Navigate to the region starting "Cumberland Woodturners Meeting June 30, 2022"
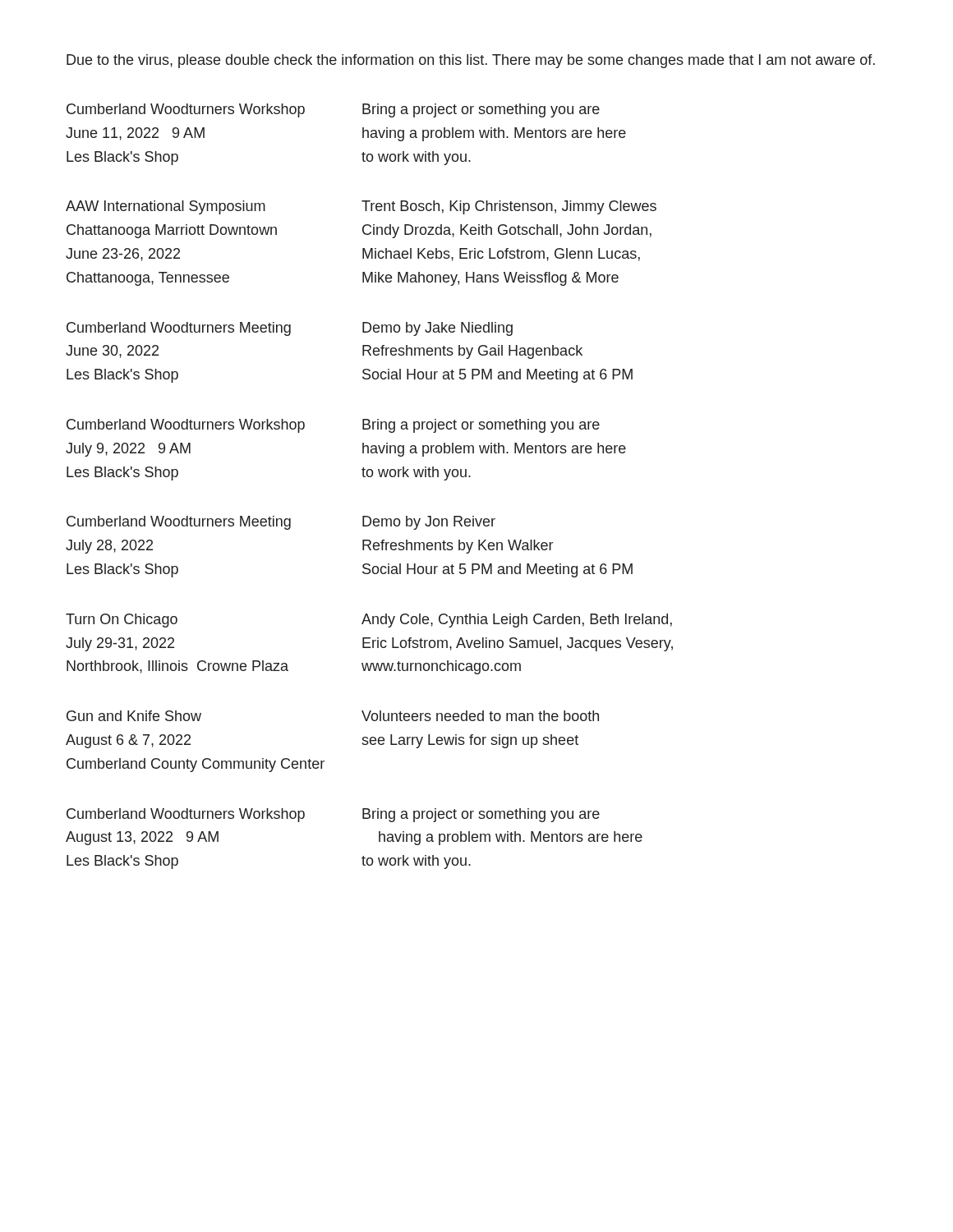The width and height of the screenshot is (953, 1232). coord(476,351)
